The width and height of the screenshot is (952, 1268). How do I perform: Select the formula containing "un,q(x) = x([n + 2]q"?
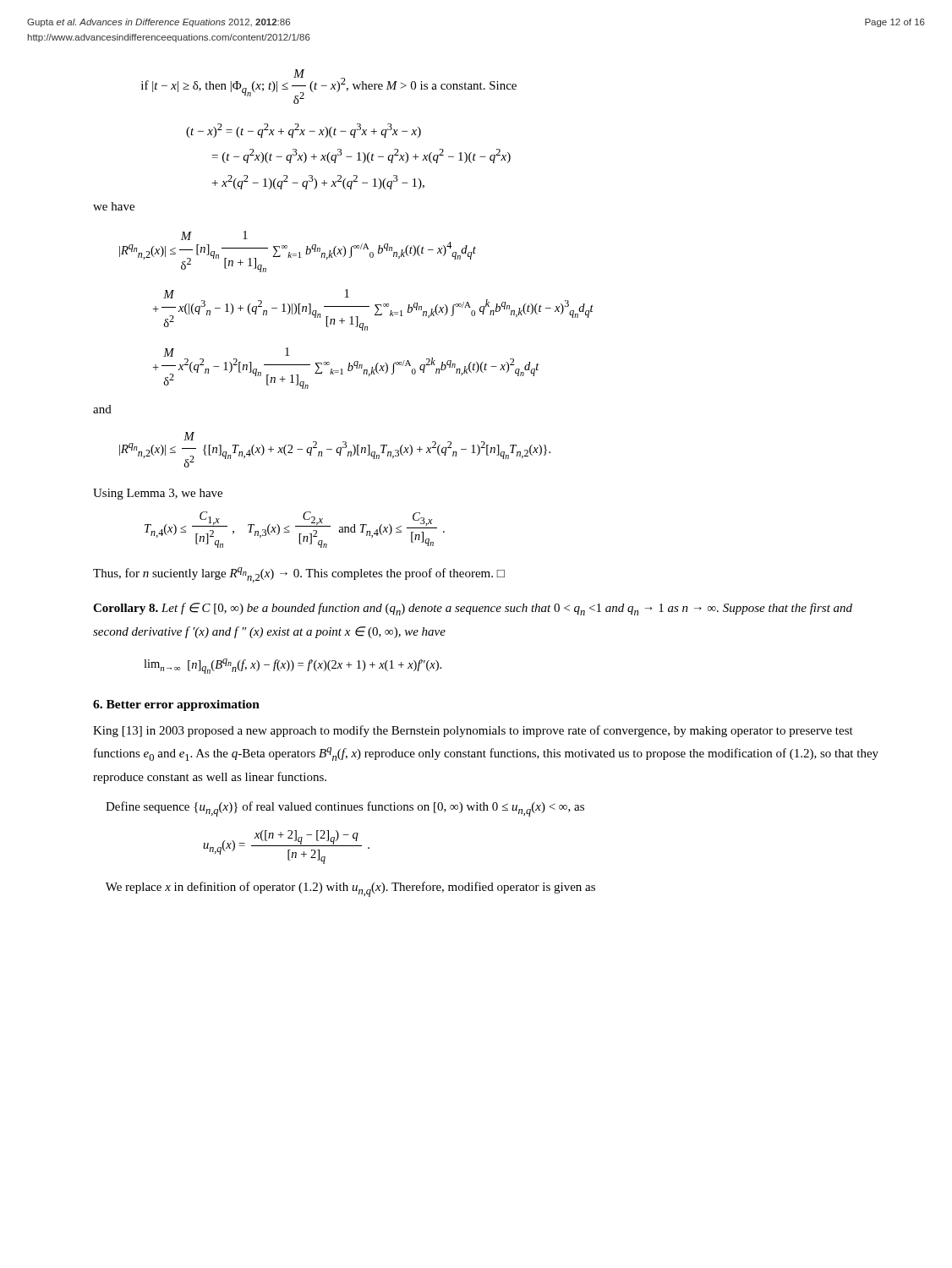tap(287, 846)
